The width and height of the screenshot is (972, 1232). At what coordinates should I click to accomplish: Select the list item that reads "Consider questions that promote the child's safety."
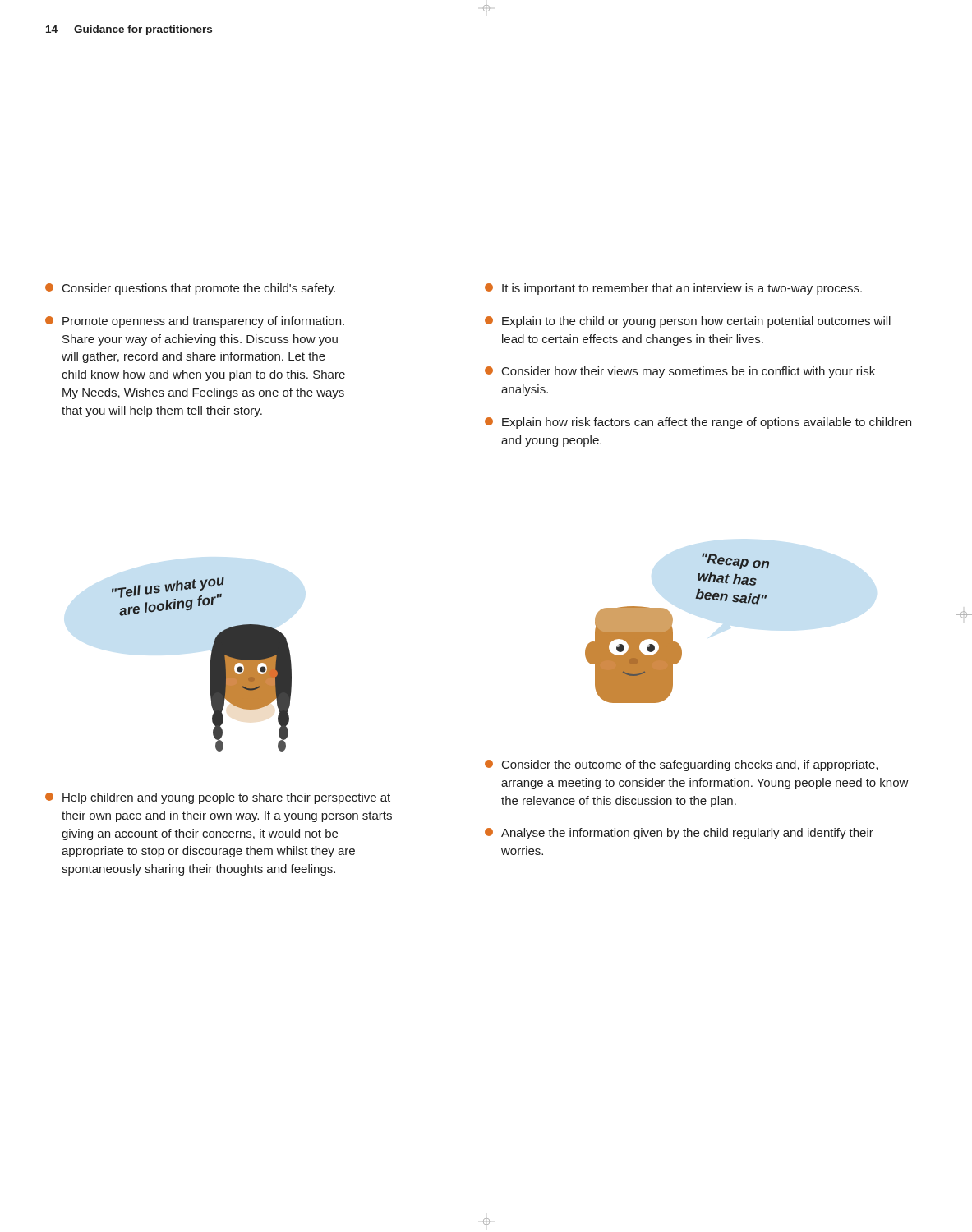coord(191,288)
